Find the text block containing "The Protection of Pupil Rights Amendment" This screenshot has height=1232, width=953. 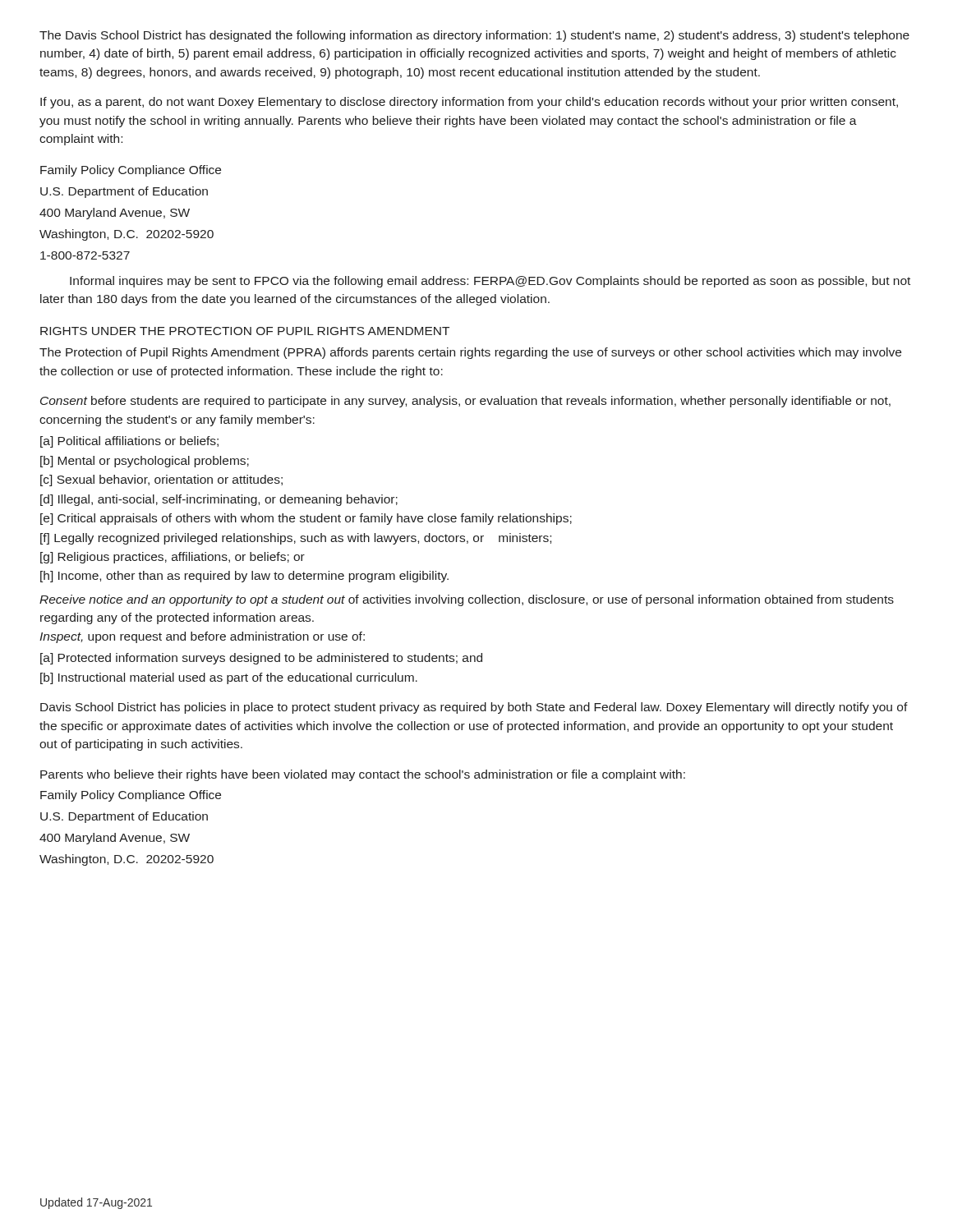[x=471, y=361]
